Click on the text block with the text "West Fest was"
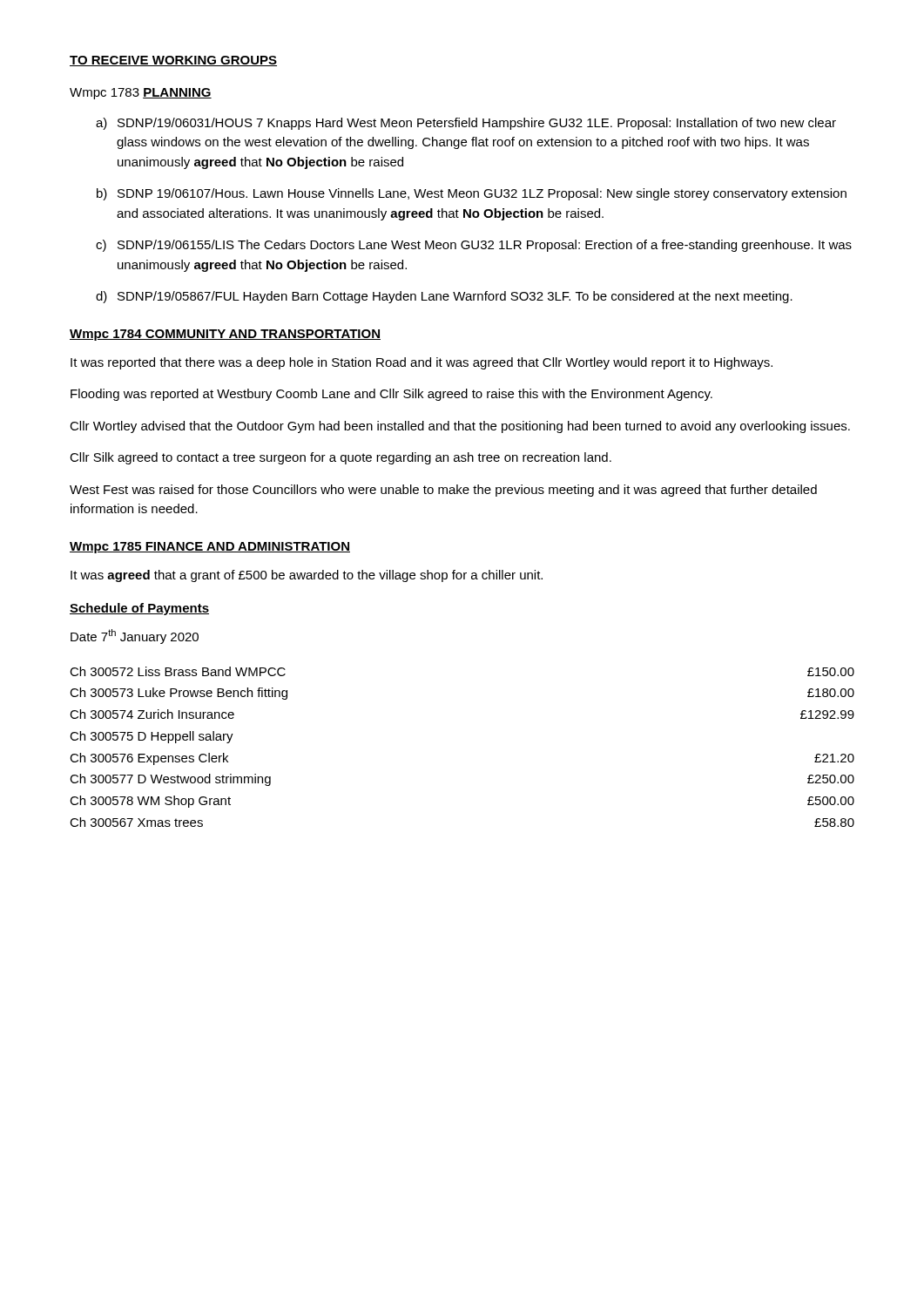The height and width of the screenshot is (1307, 924). click(444, 499)
